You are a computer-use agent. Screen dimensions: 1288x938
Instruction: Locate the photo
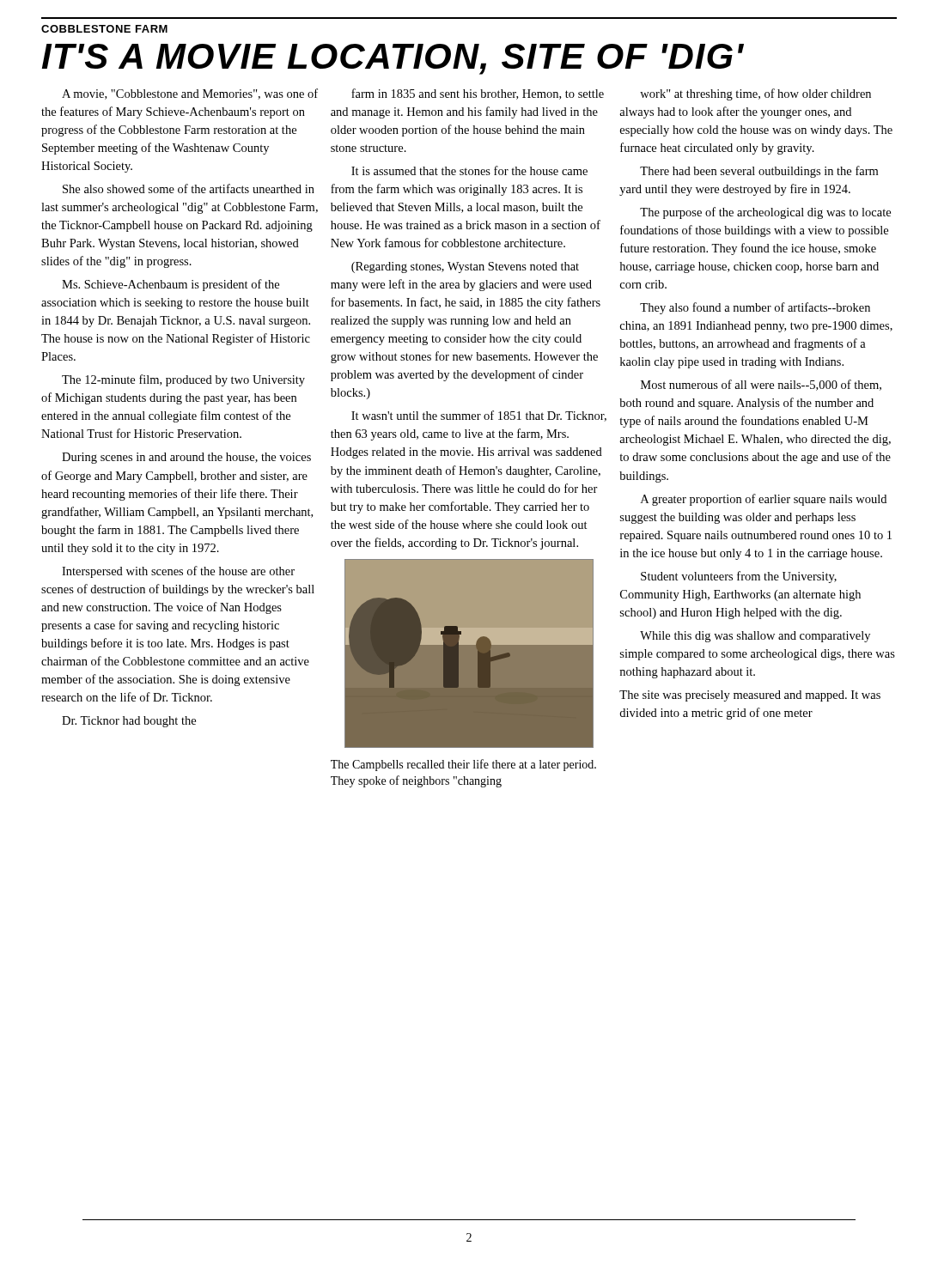pos(469,656)
